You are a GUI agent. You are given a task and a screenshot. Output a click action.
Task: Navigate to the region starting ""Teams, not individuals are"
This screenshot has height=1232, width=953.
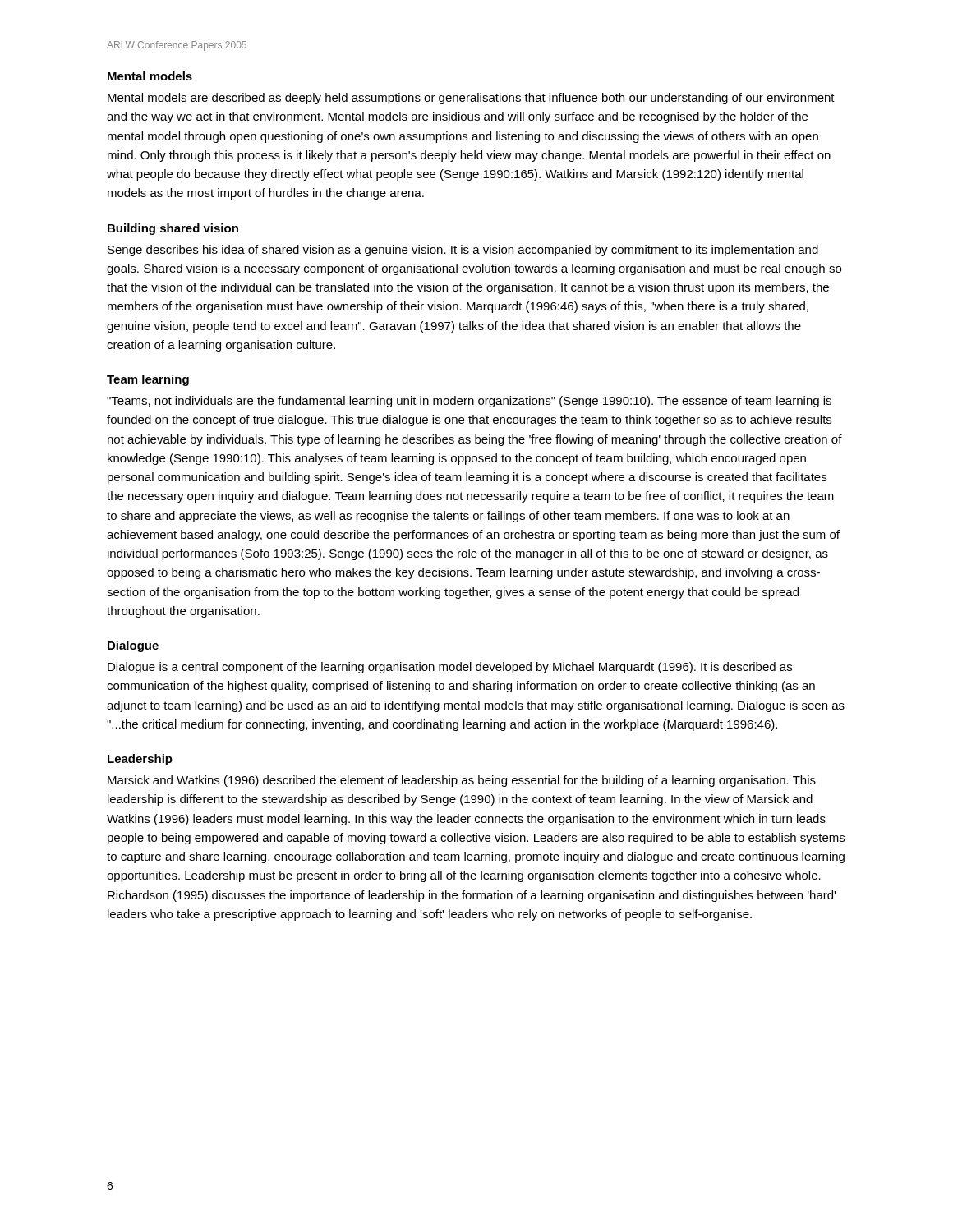pos(474,505)
